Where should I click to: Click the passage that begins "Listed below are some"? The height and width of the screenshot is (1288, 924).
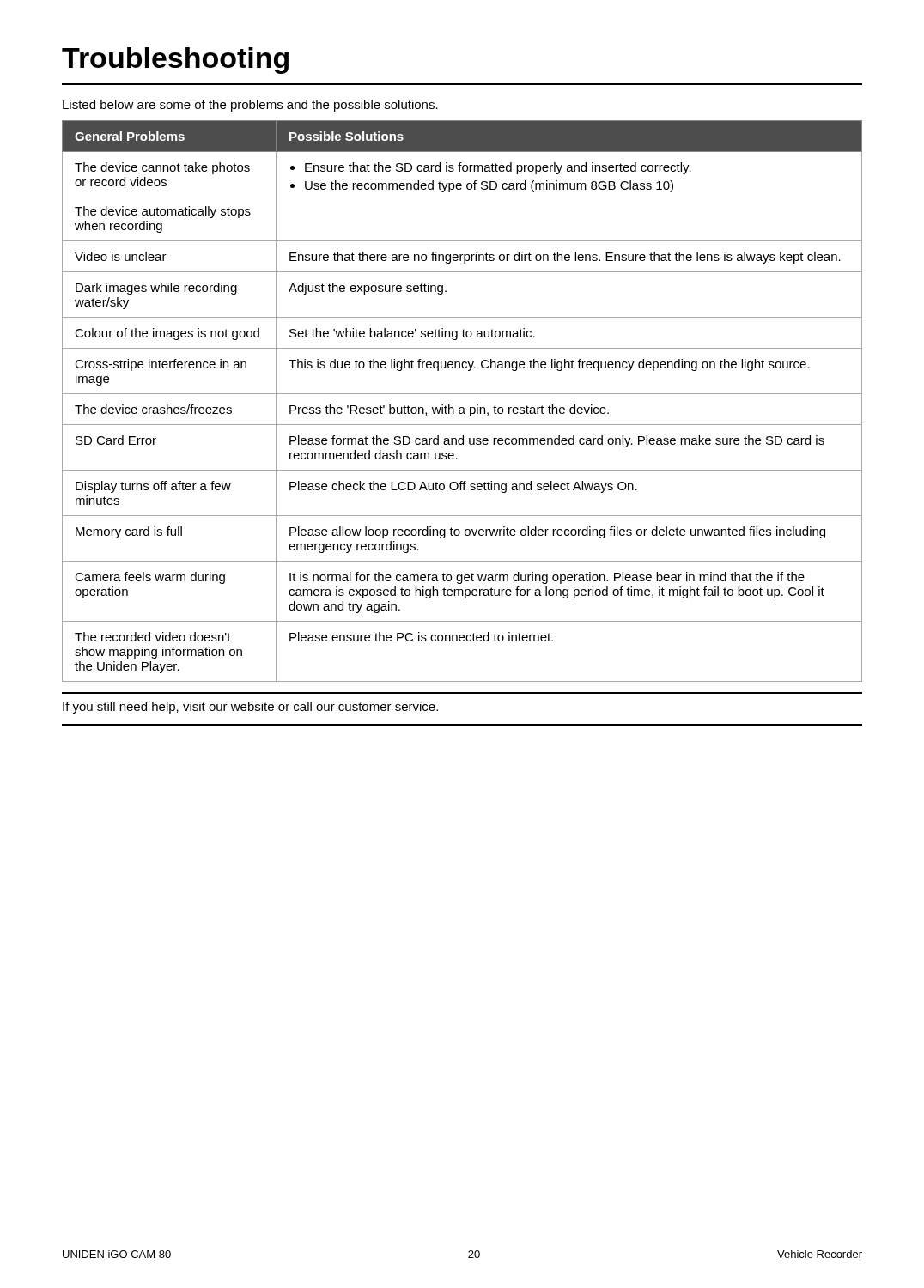click(x=250, y=104)
